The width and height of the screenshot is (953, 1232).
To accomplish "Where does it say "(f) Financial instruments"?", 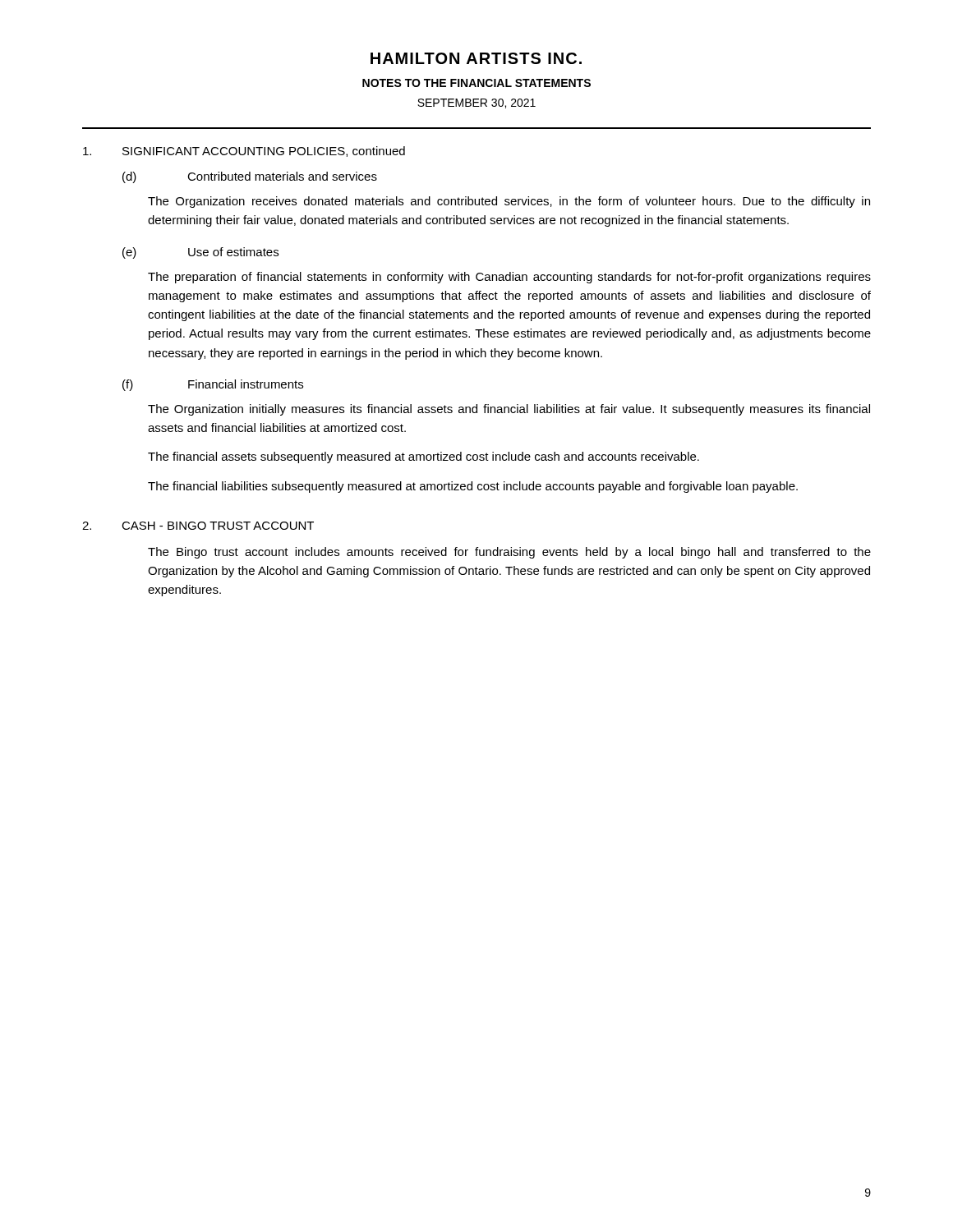I will pos(213,385).
